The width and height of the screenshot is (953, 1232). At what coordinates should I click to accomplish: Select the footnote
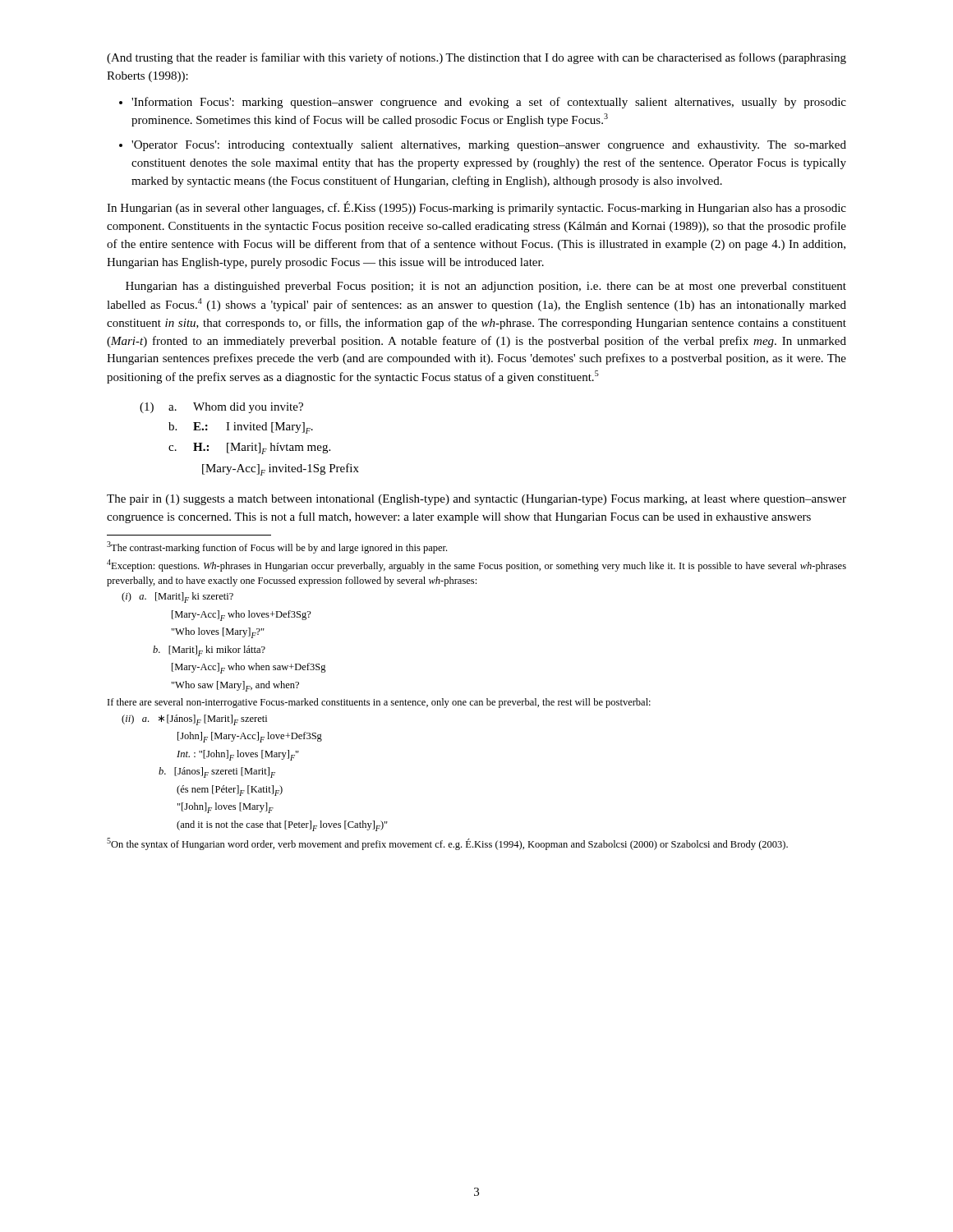click(476, 695)
